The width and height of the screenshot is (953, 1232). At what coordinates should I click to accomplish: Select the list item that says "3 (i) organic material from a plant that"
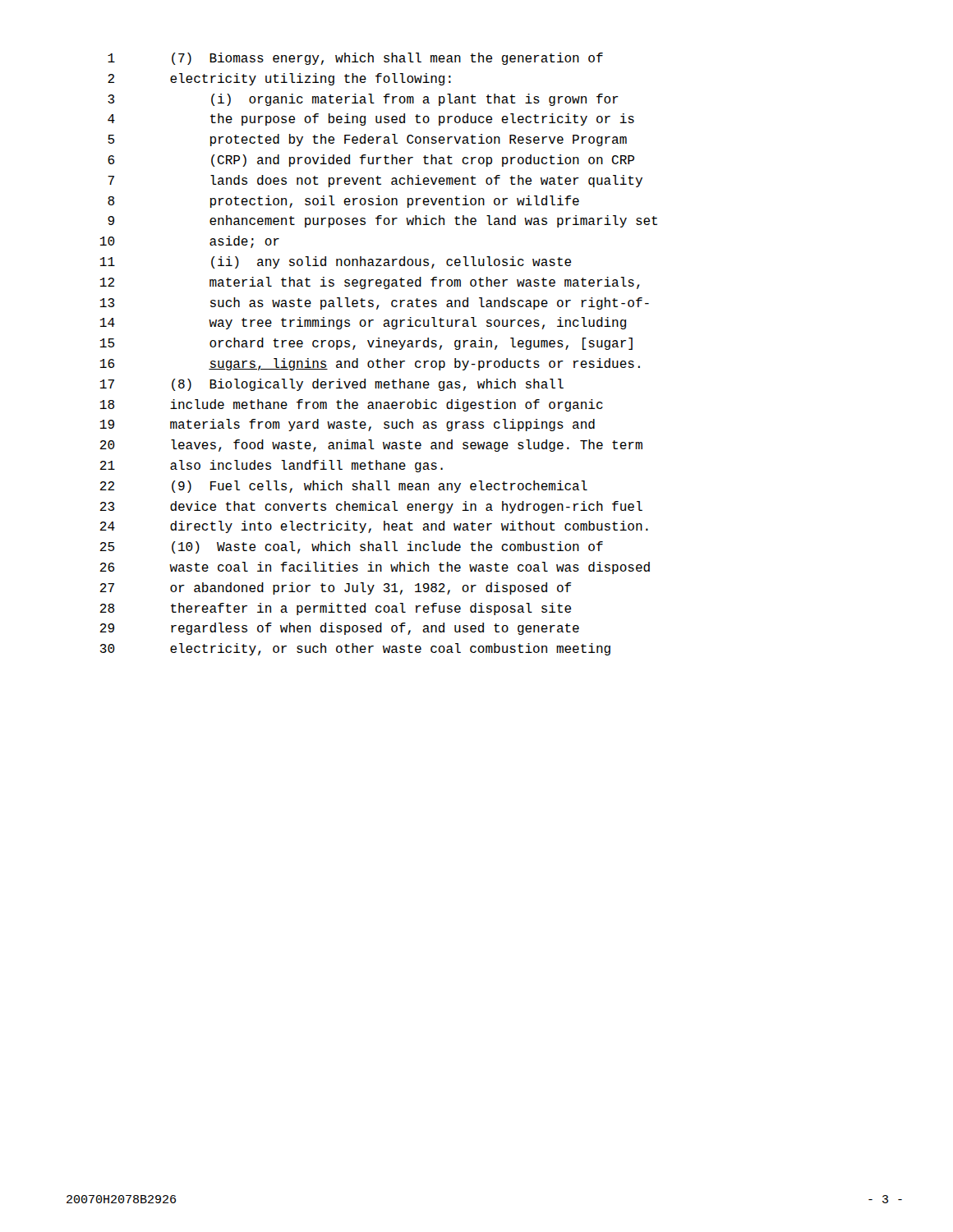click(485, 100)
